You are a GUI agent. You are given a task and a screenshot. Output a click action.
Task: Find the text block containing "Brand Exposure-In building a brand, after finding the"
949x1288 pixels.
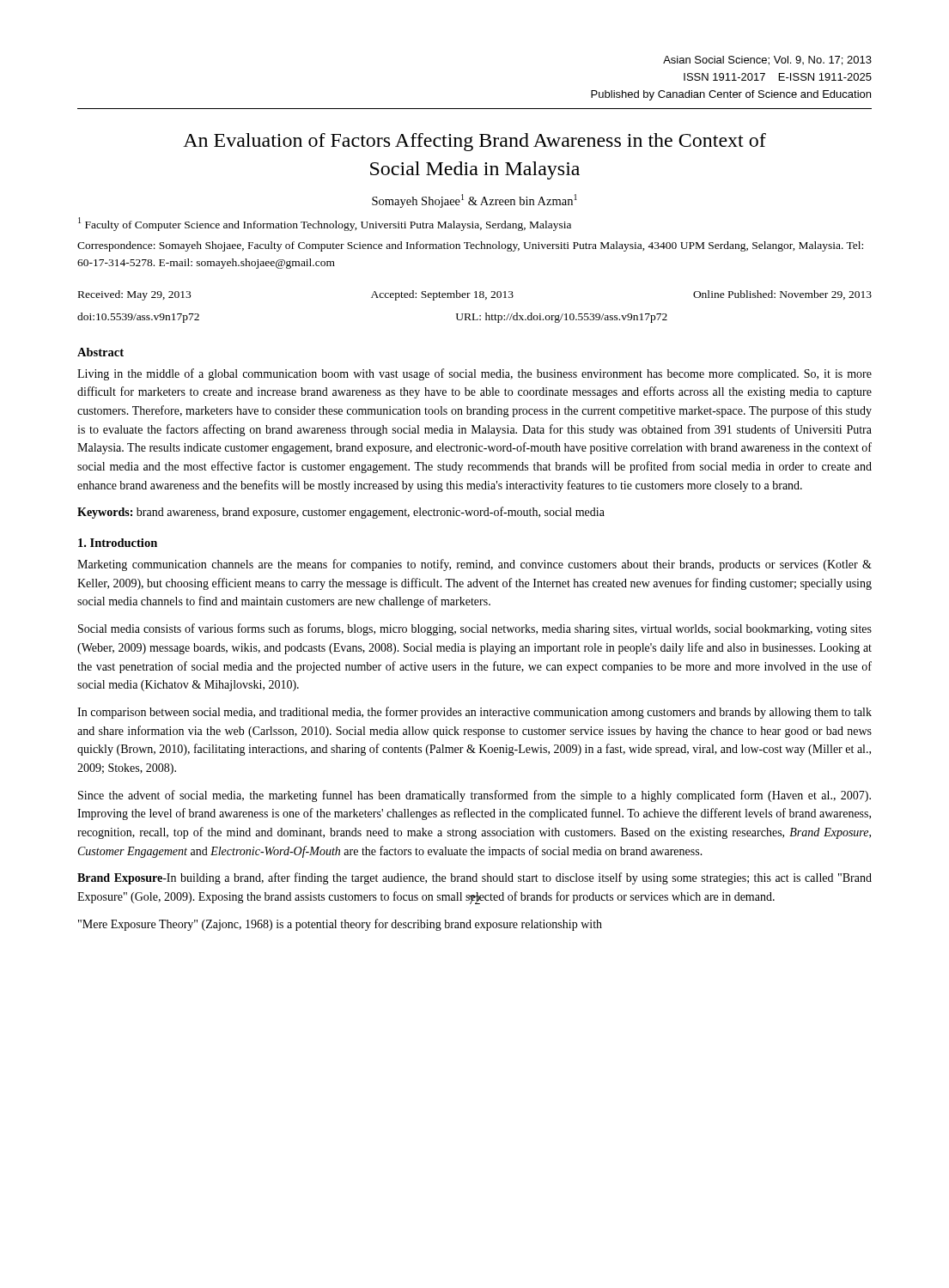pos(474,888)
